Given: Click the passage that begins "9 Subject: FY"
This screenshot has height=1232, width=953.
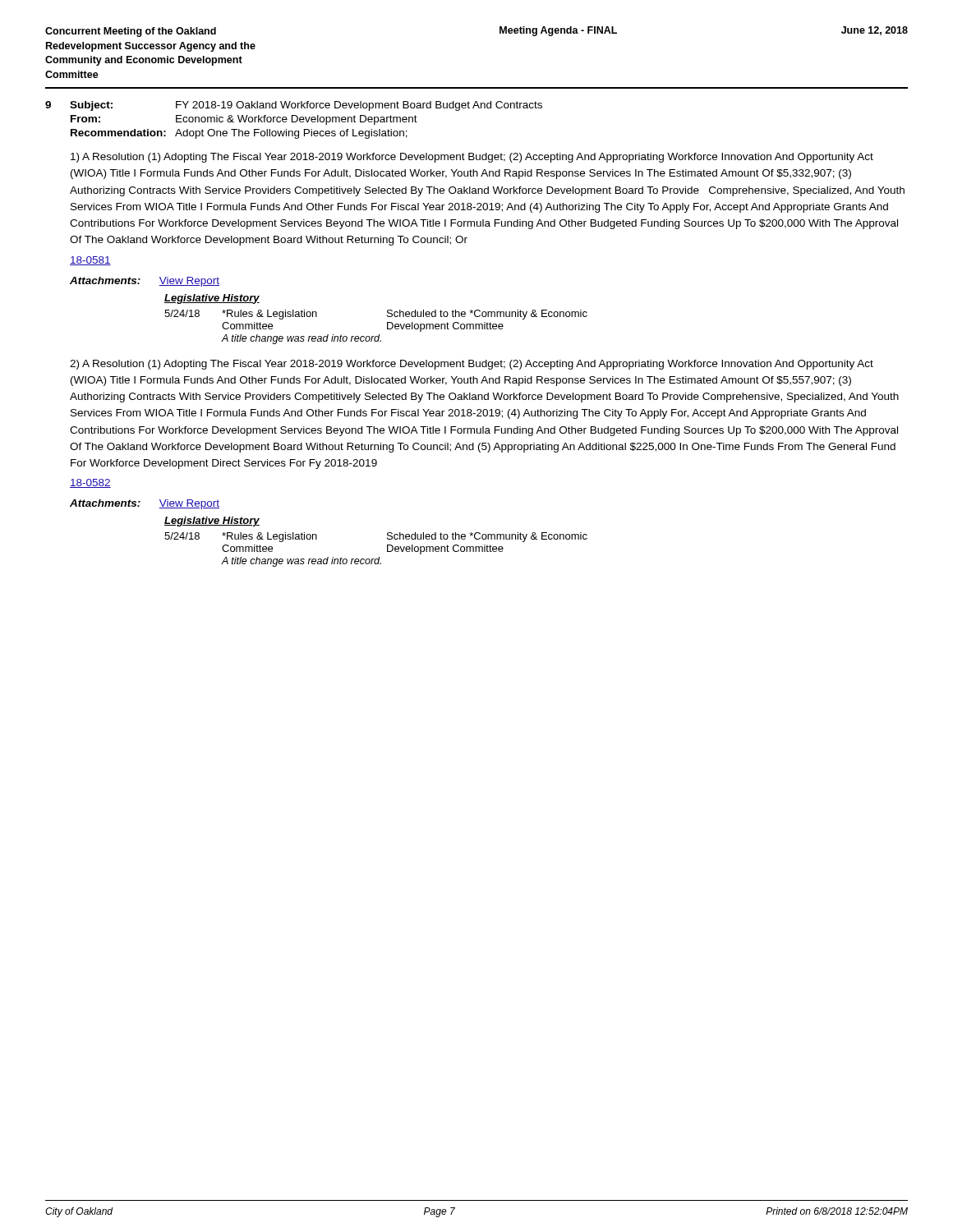Looking at the screenshot, I should click(x=294, y=106).
